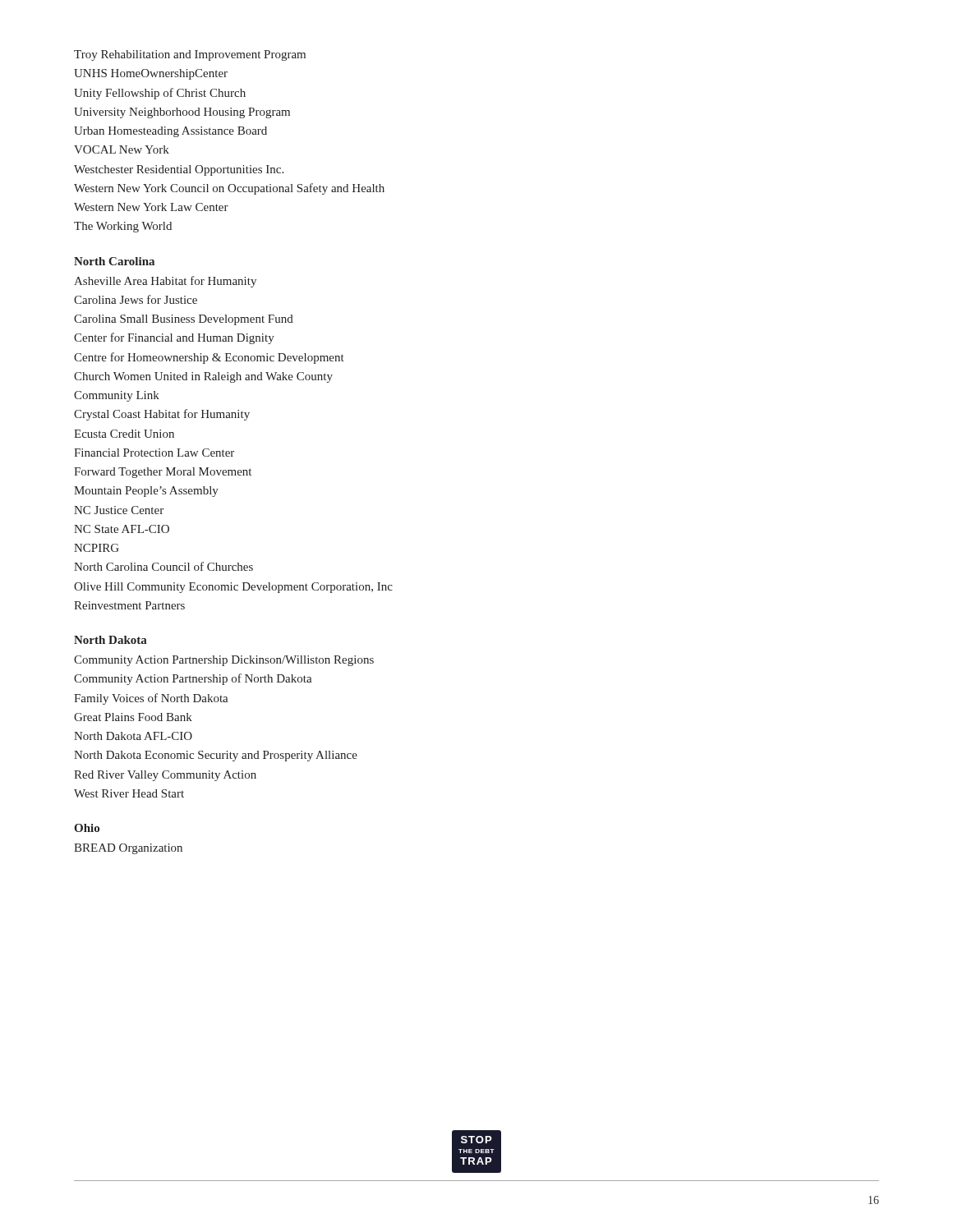
Task: Where does it say "Great Plains Food Bank"?
Action: [x=133, y=717]
